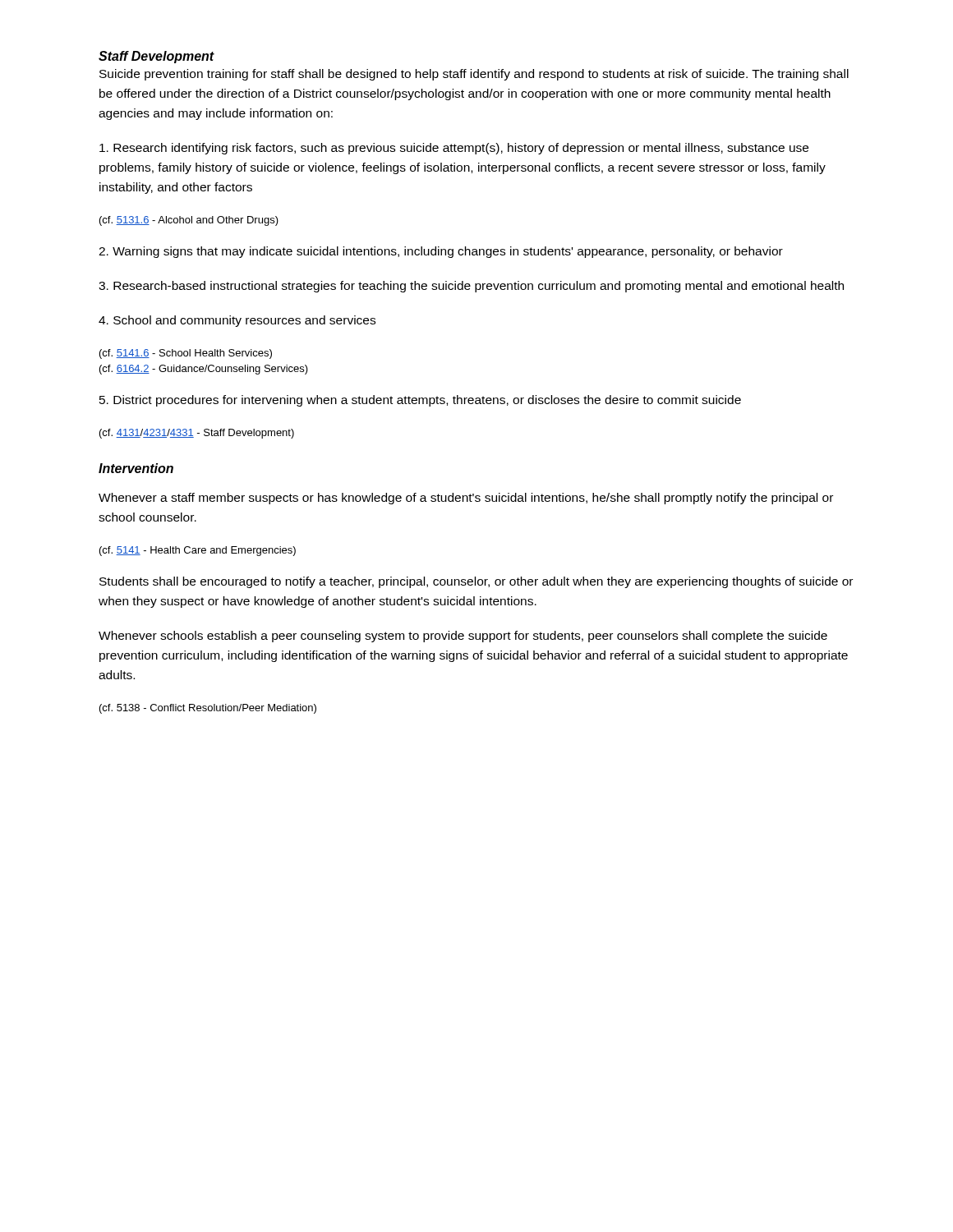Locate the text starting "(cf. 5141.6 - School"
The image size is (953, 1232).
click(203, 360)
